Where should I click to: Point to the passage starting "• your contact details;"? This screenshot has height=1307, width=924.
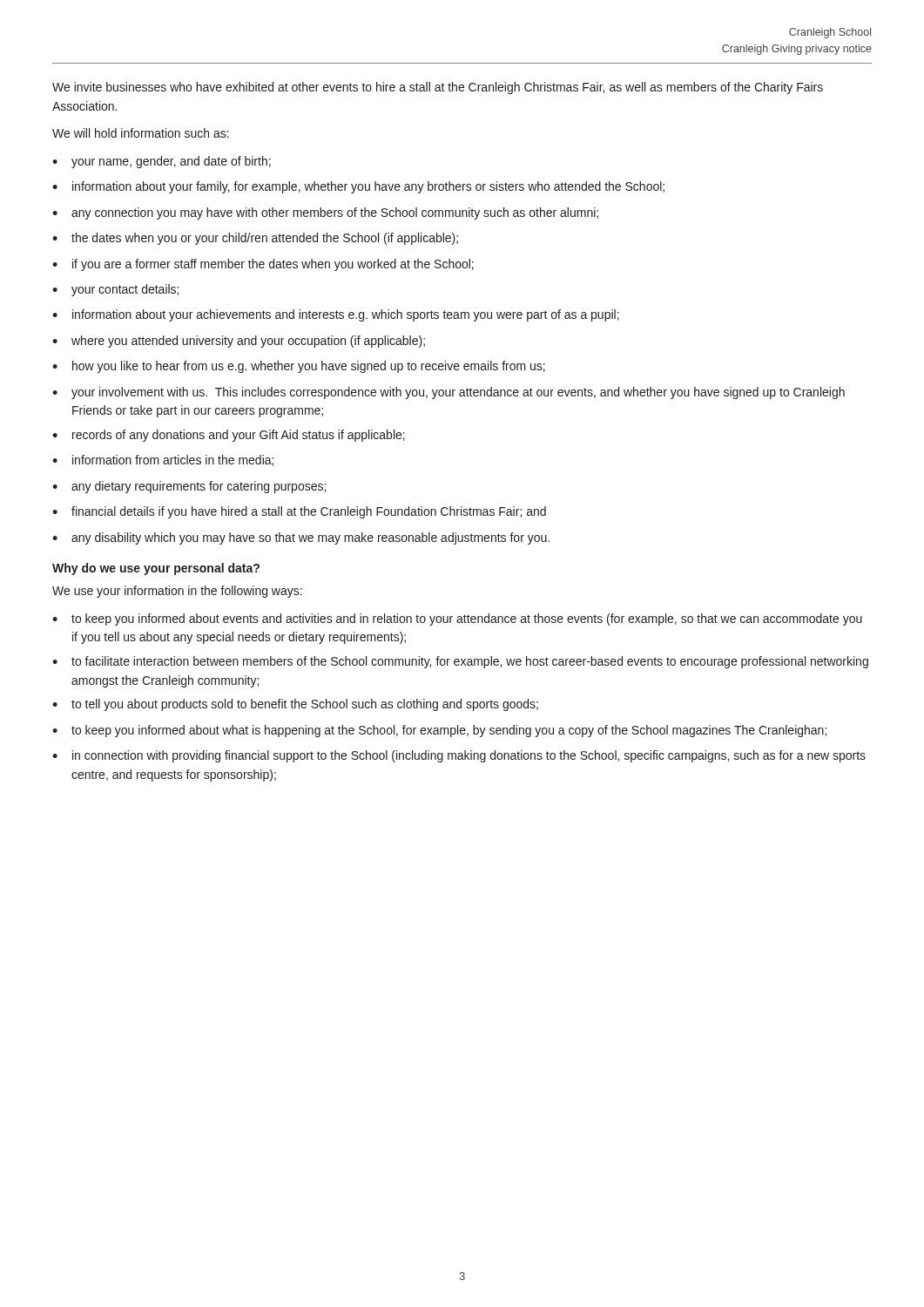pyautogui.click(x=115, y=290)
